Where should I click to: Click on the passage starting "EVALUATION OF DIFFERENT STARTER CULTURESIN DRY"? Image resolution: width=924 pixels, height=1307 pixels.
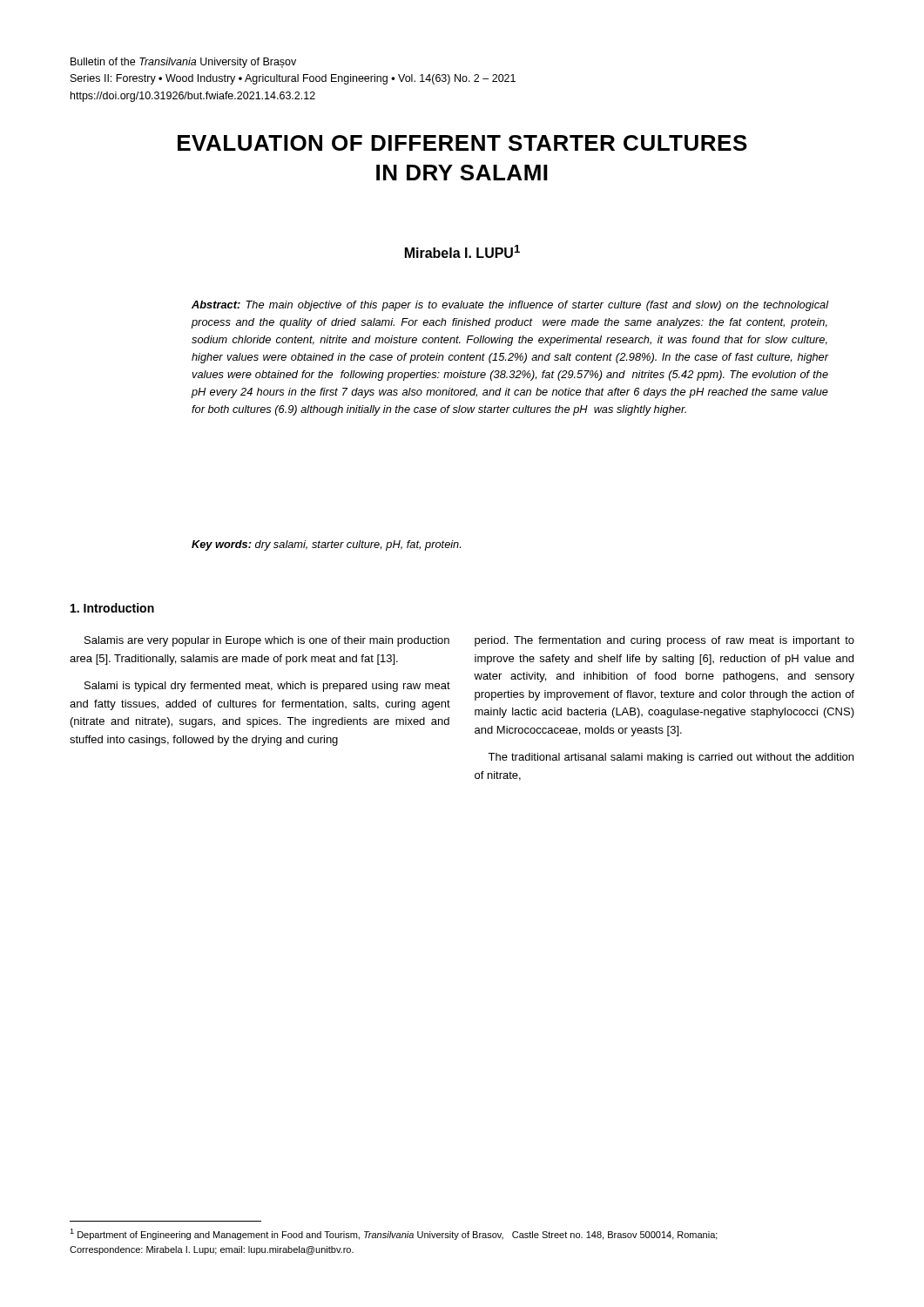click(462, 158)
